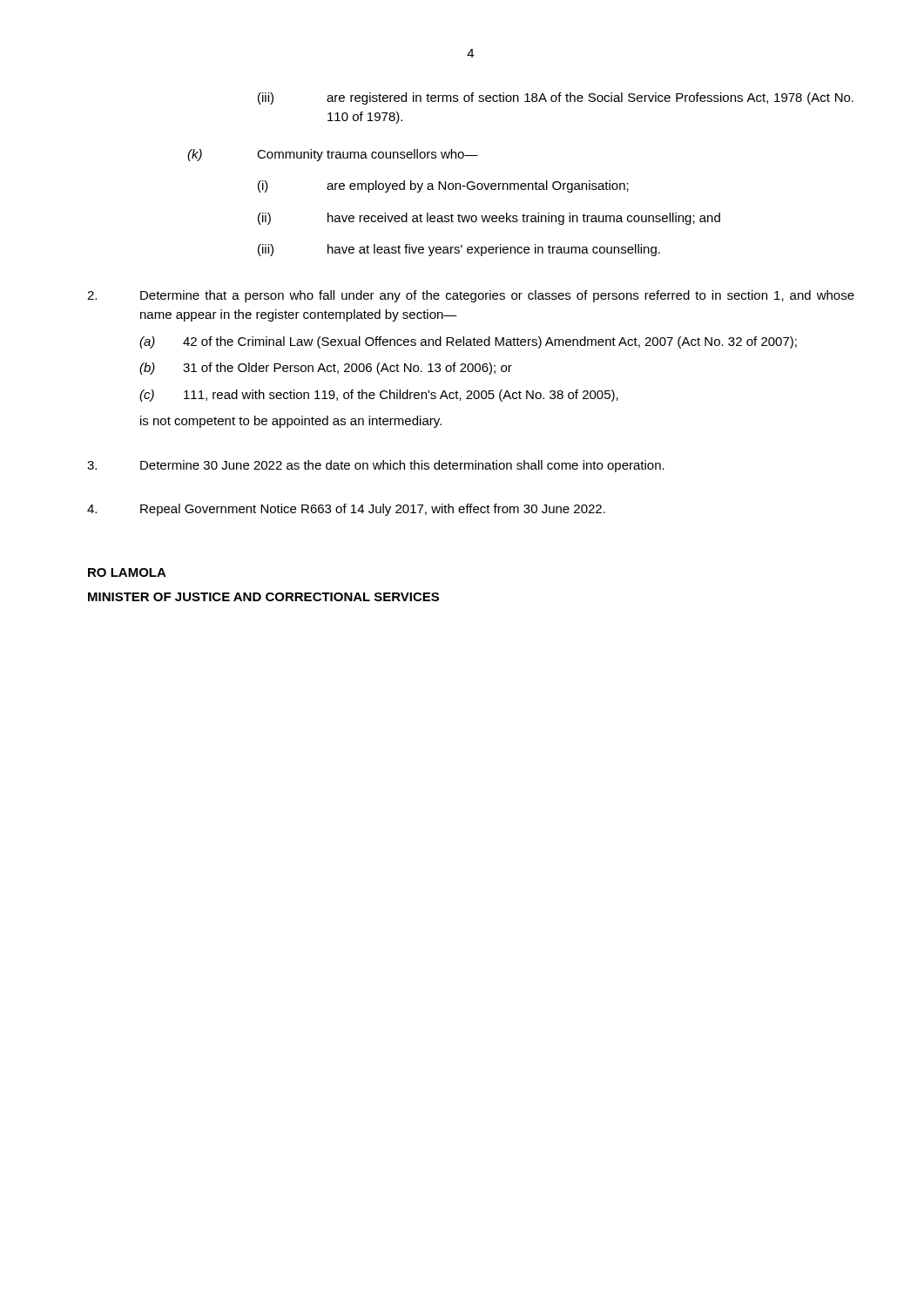Viewport: 924px width, 1307px height.
Task: Where is the passage that starts "(iii) are registered in terms of section"?
Action: (x=556, y=107)
